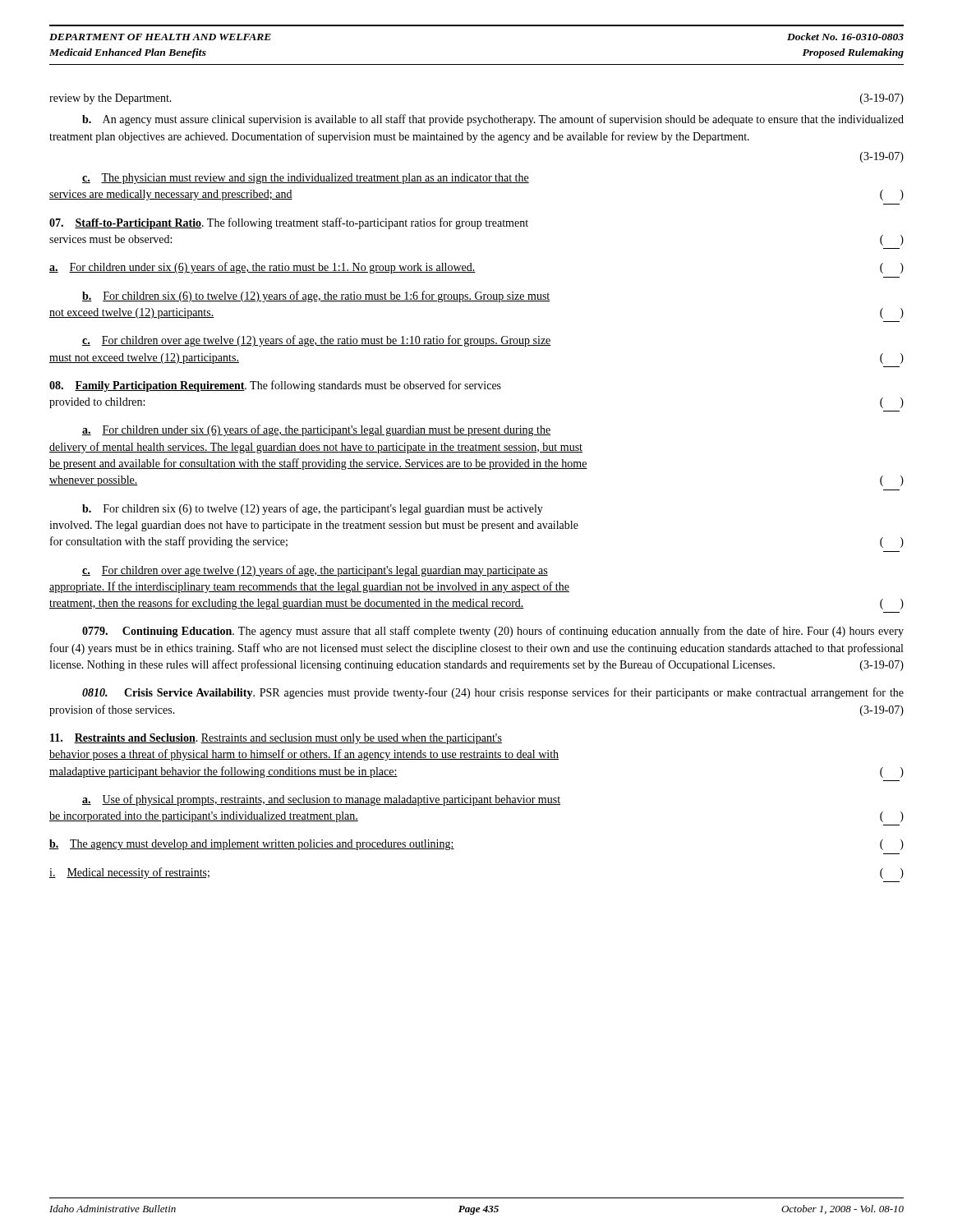This screenshot has width=953, height=1232.
Task: Navigate to the element starting "b. The agency"
Action: (x=202, y=845)
